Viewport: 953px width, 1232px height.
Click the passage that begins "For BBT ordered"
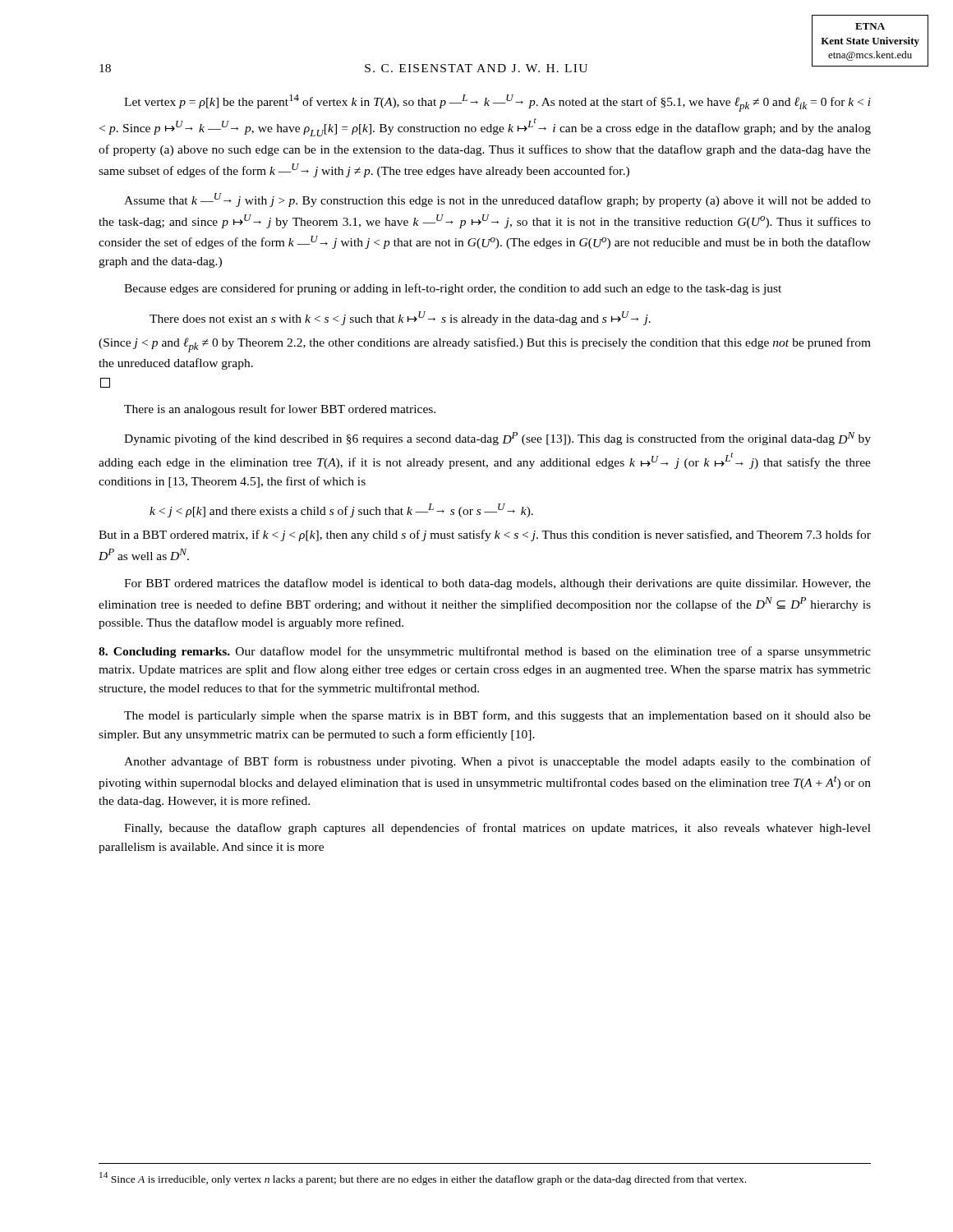pos(485,603)
